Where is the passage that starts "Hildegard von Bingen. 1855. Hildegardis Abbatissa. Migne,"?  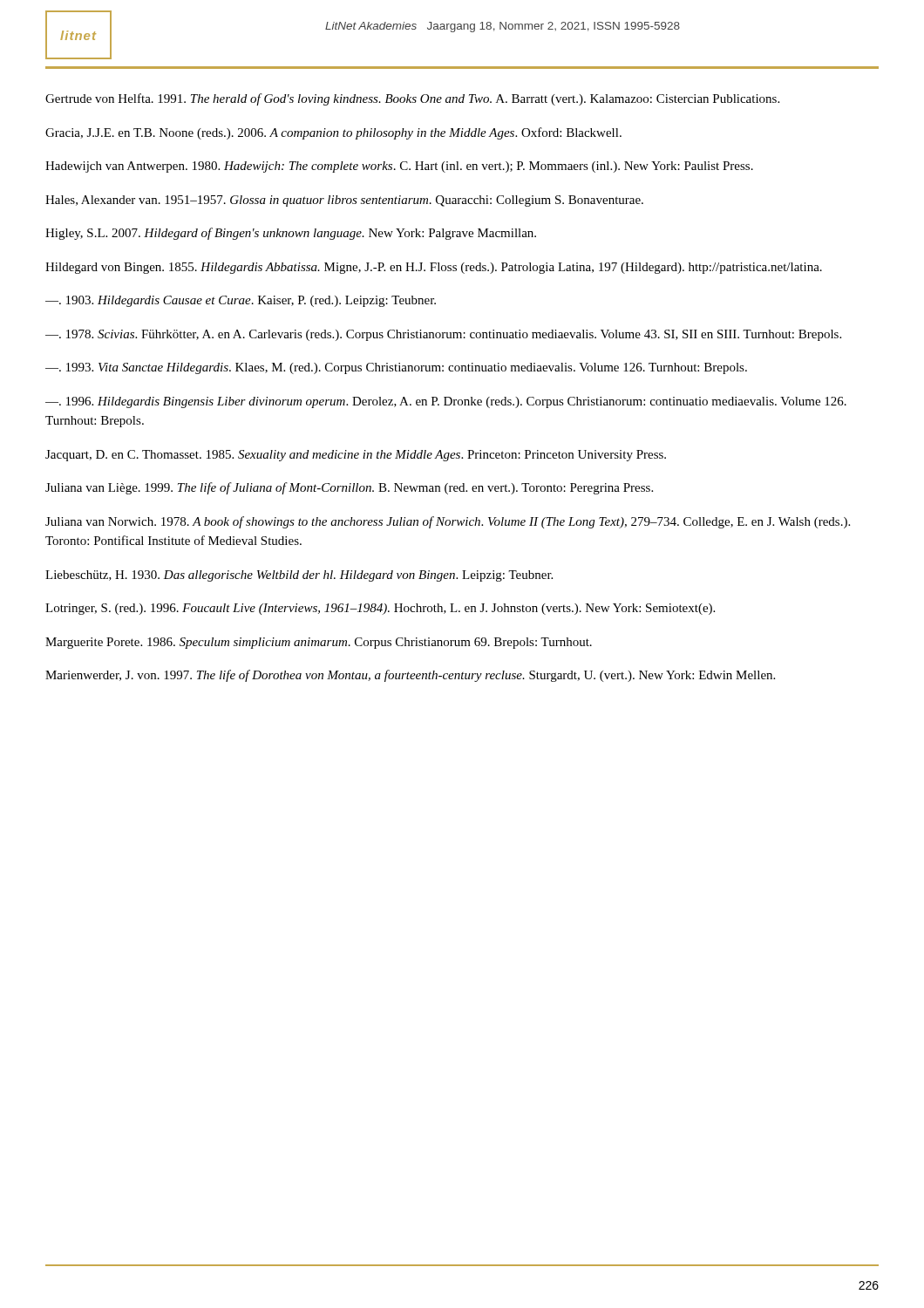(x=434, y=266)
